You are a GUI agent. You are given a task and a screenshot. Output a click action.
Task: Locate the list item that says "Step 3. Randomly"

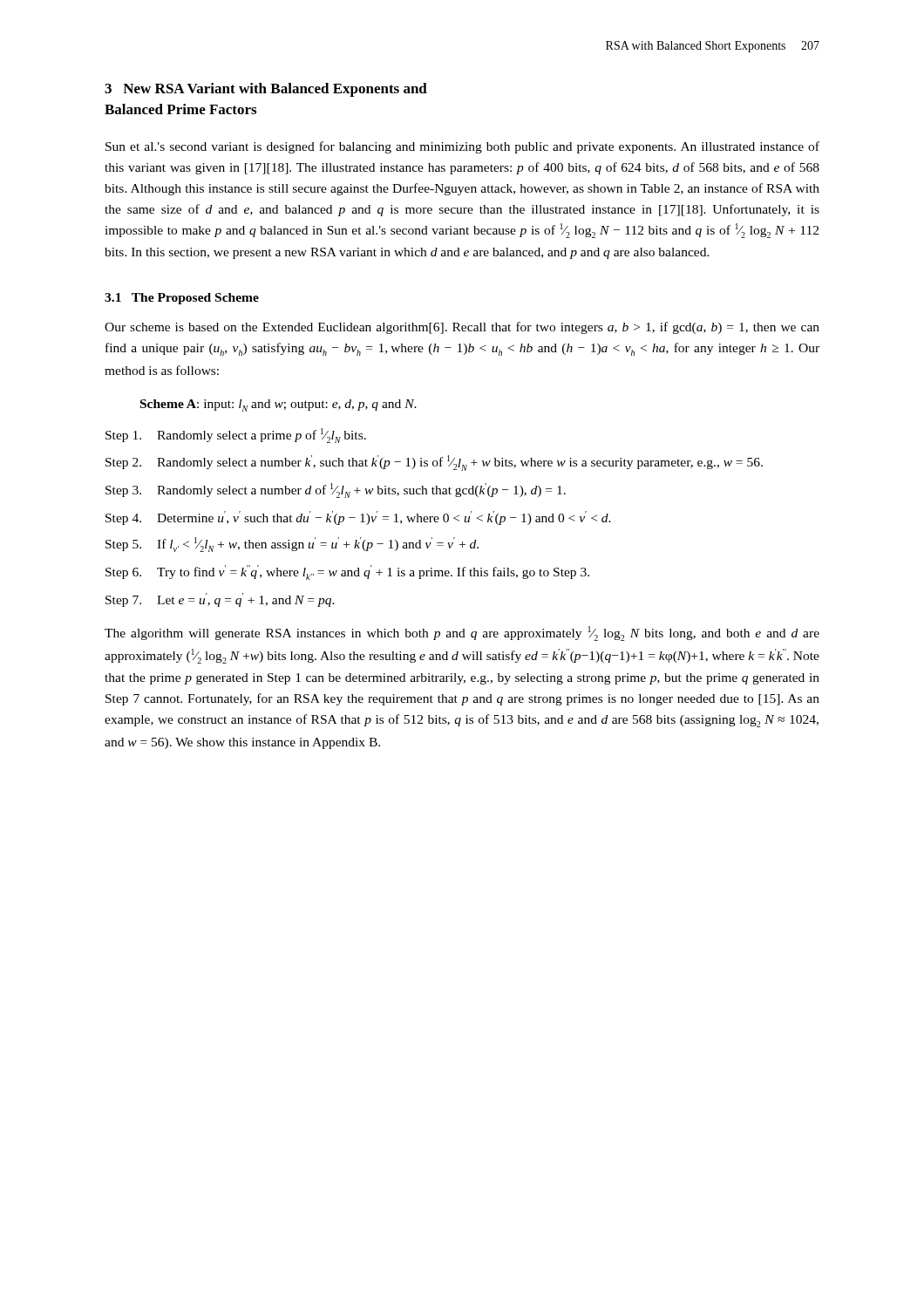tap(462, 491)
